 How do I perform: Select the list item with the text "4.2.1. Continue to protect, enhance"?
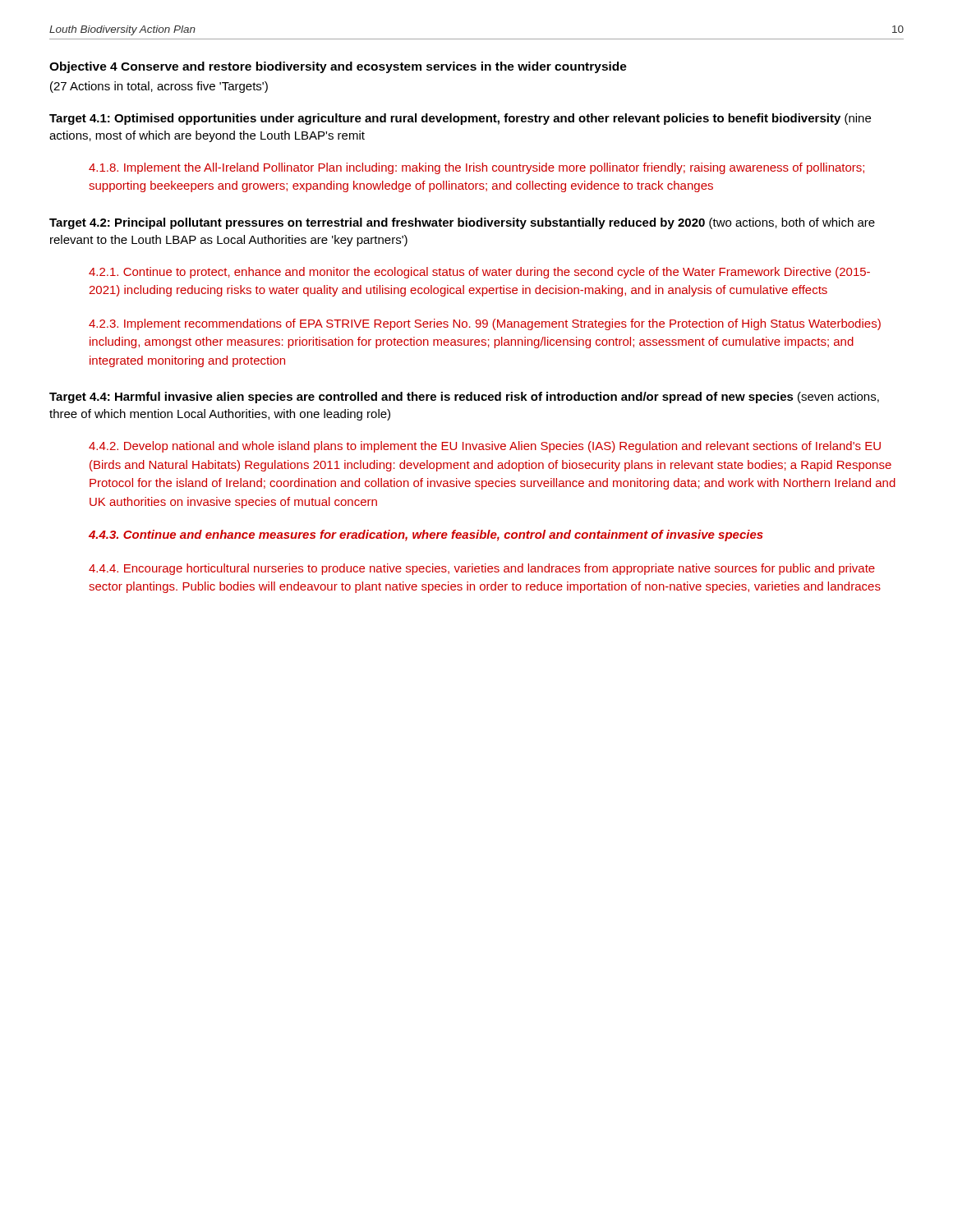(480, 280)
